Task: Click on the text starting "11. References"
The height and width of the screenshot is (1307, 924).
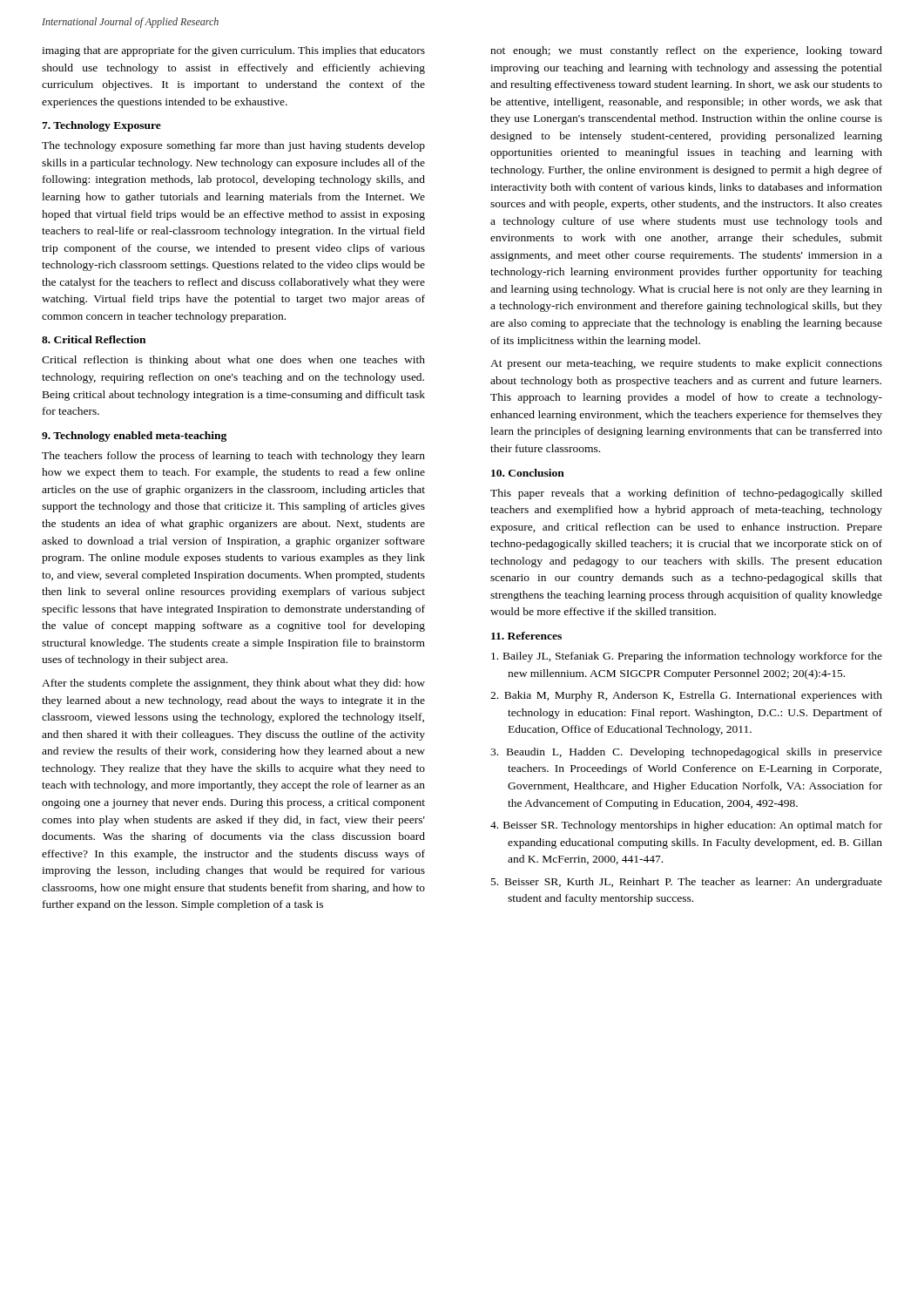Action: pos(526,636)
